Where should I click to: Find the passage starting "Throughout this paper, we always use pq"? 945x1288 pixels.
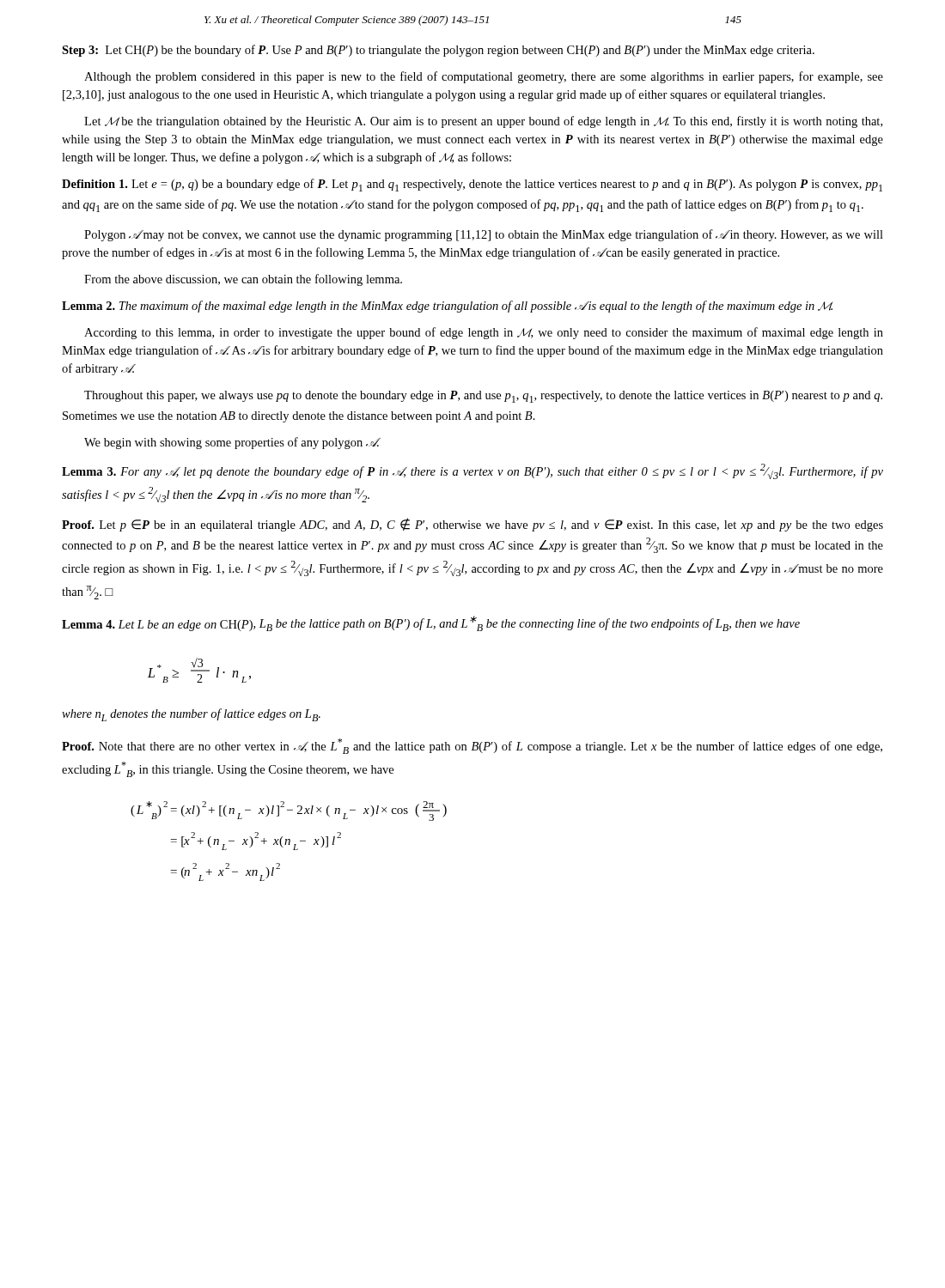pos(472,406)
